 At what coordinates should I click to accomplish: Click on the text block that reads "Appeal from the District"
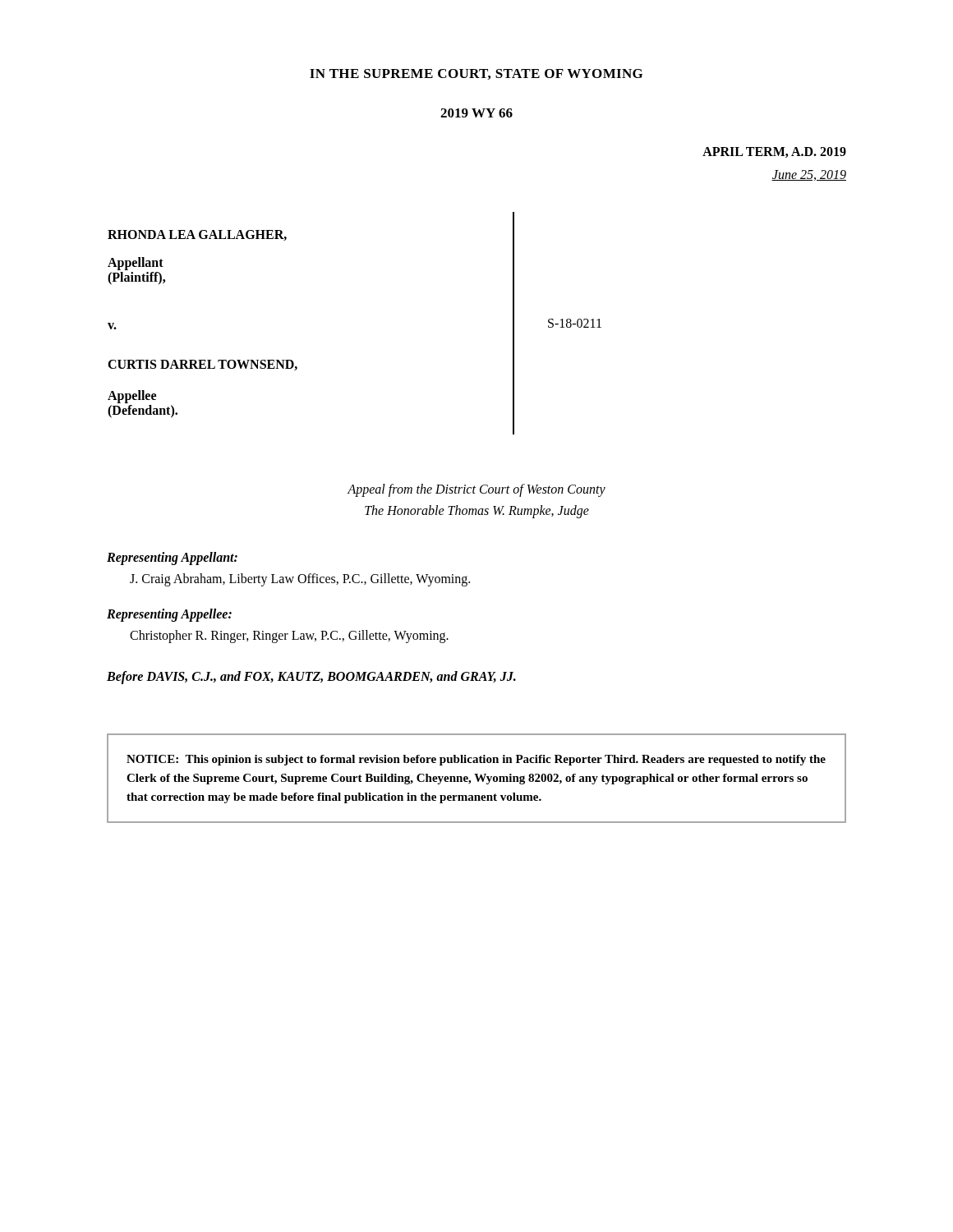(x=476, y=500)
